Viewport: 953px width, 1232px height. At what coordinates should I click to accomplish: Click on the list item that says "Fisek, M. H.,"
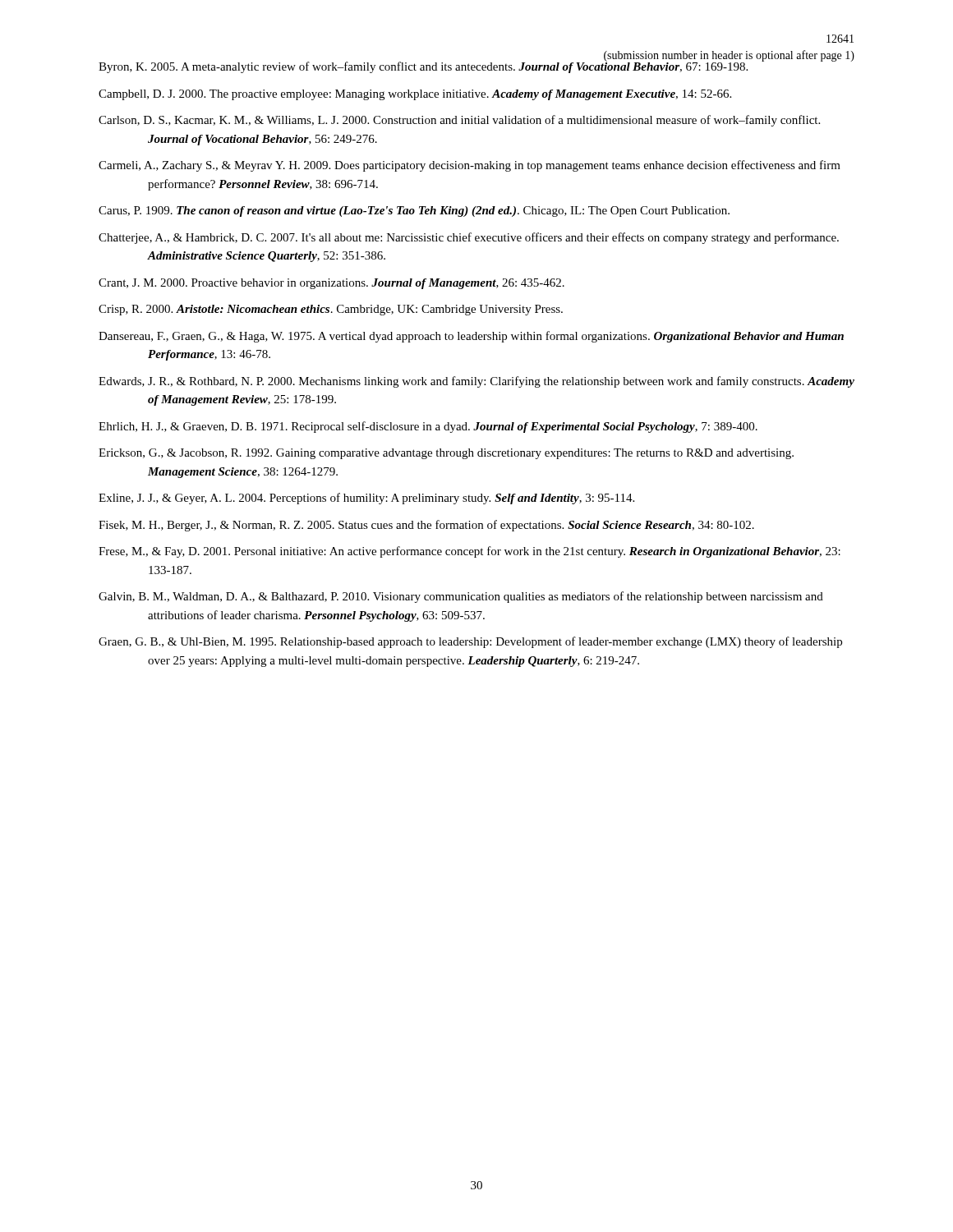point(427,524)
